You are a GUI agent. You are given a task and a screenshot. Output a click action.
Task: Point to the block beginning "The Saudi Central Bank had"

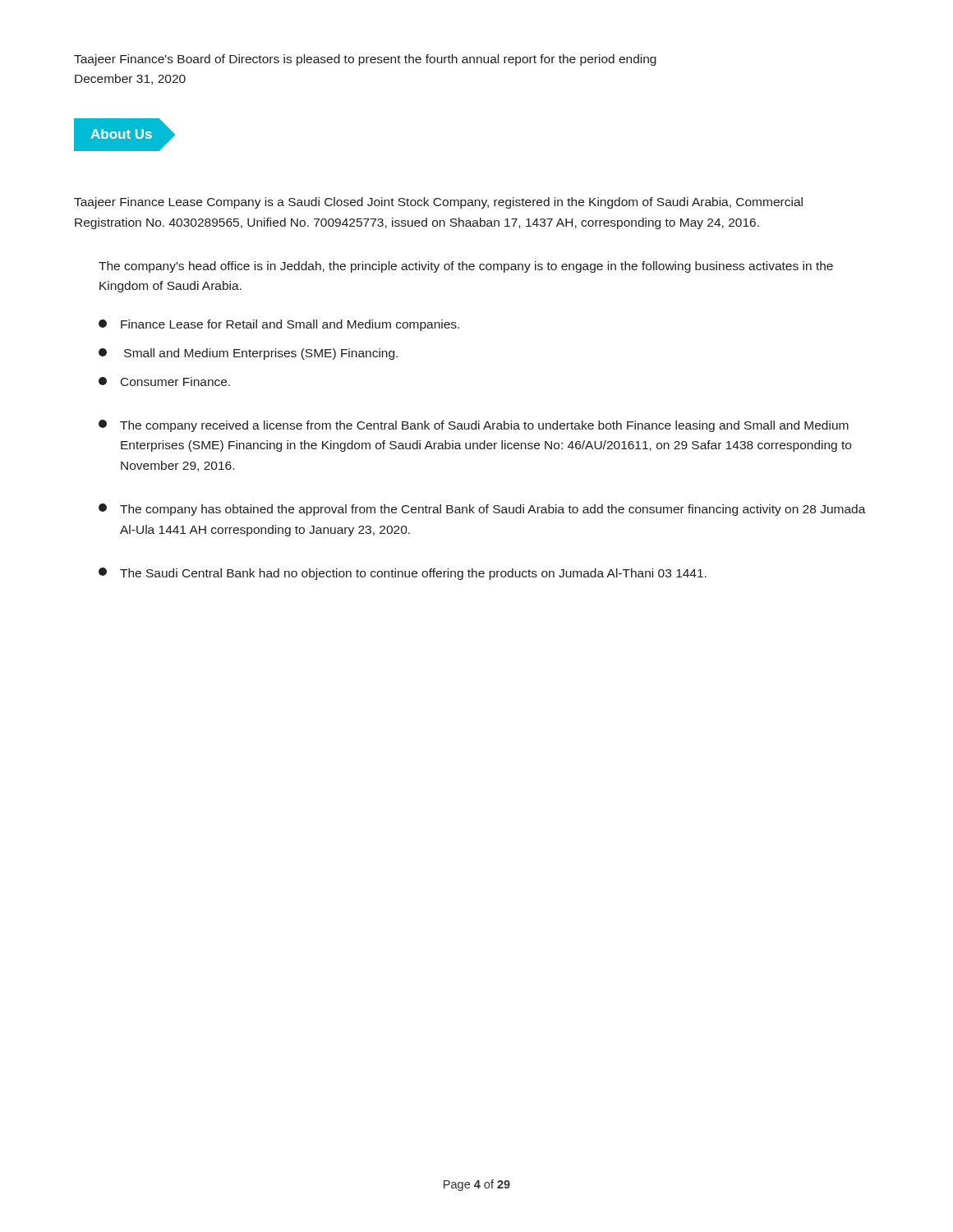pyautogui.click(x=485, y=573)
